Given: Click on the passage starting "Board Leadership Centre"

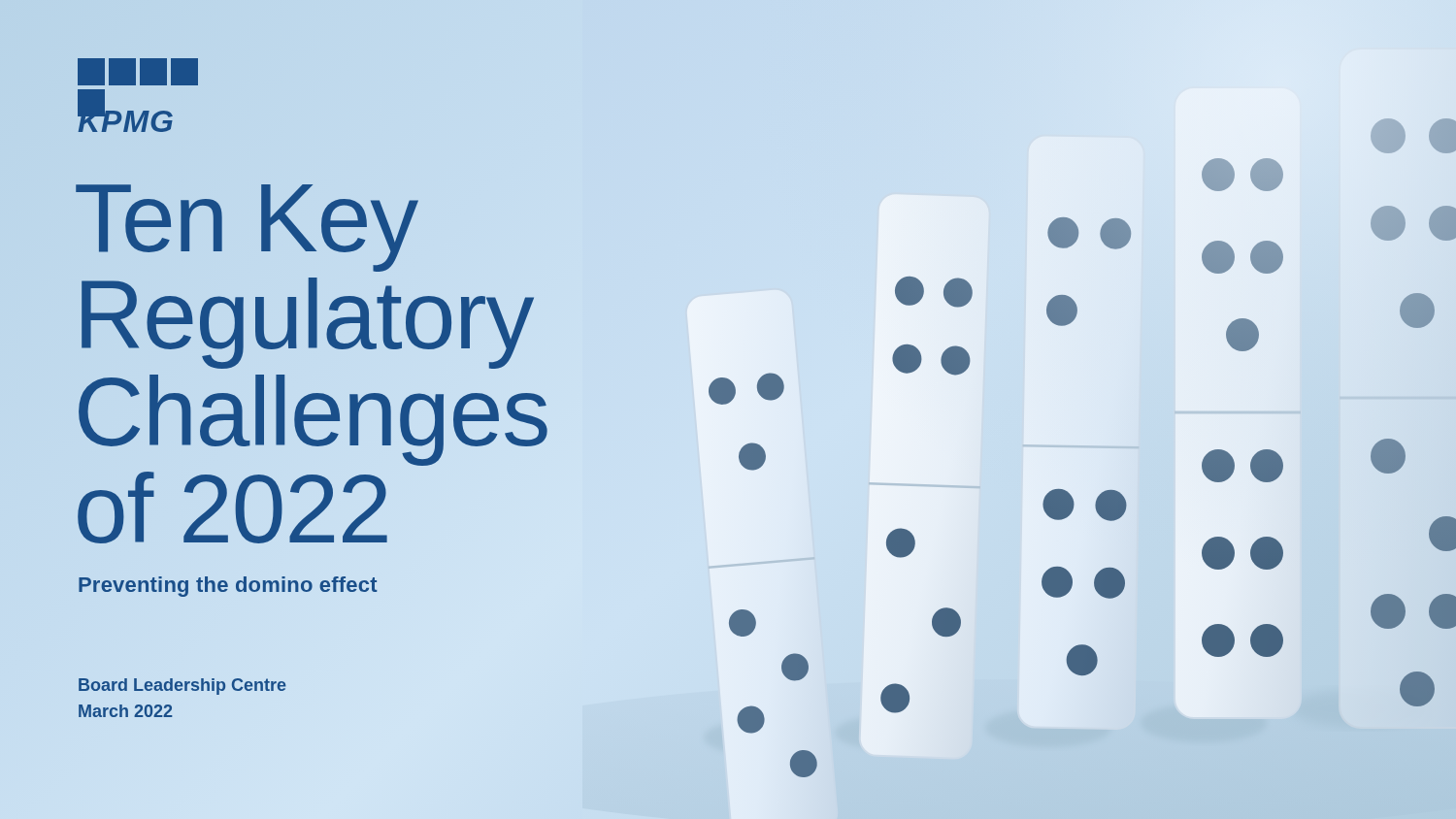Looking at the screenshot, I should click(182, 685).
